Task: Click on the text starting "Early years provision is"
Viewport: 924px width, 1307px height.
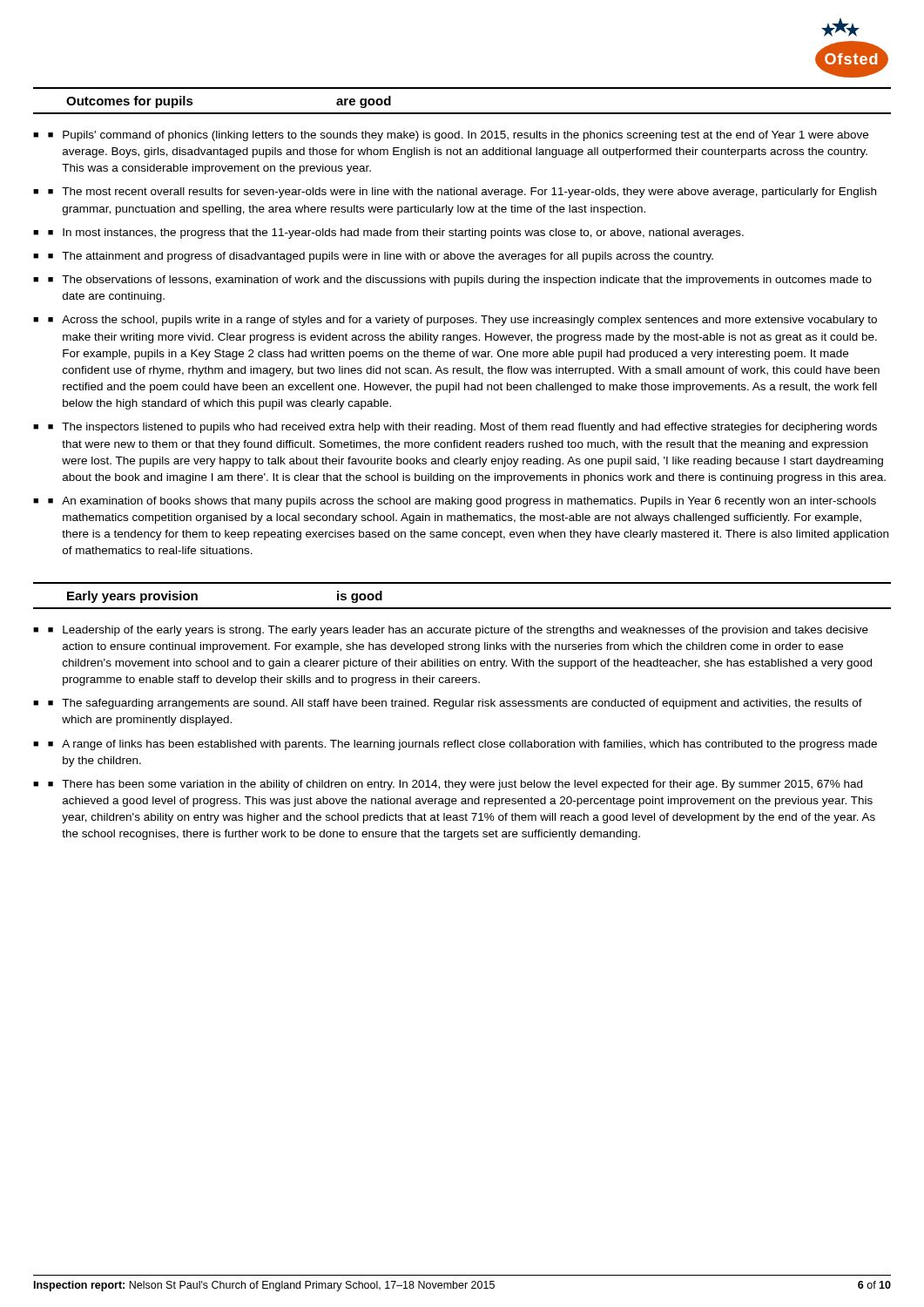Action: (x=130, y=596)
